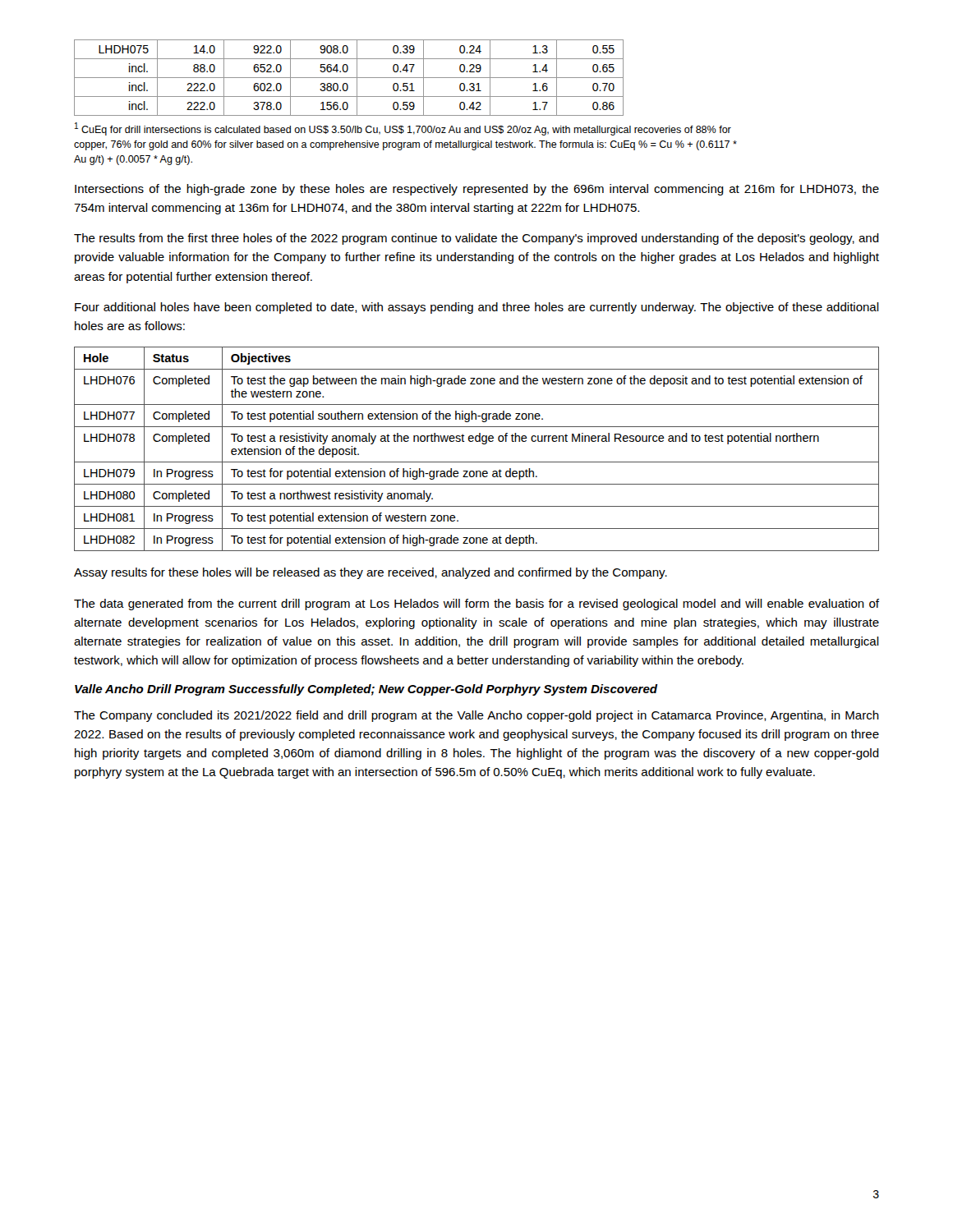Select the table that reads "0.31"
The width and height of the screenshot is (953, 1232).
click(x=476, y=78)
